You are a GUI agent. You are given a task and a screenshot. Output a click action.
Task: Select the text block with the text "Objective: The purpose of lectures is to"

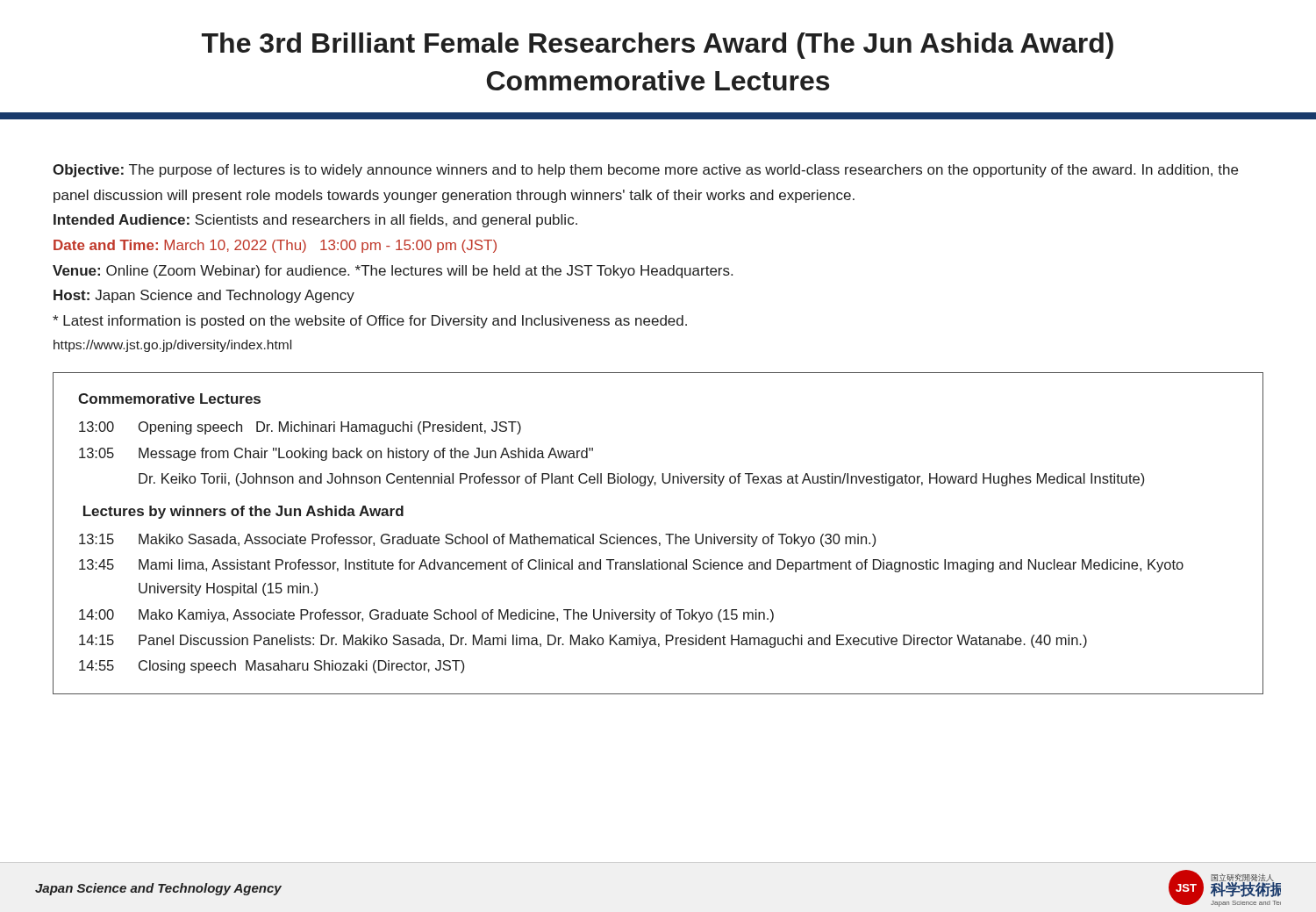click(658, 257)
